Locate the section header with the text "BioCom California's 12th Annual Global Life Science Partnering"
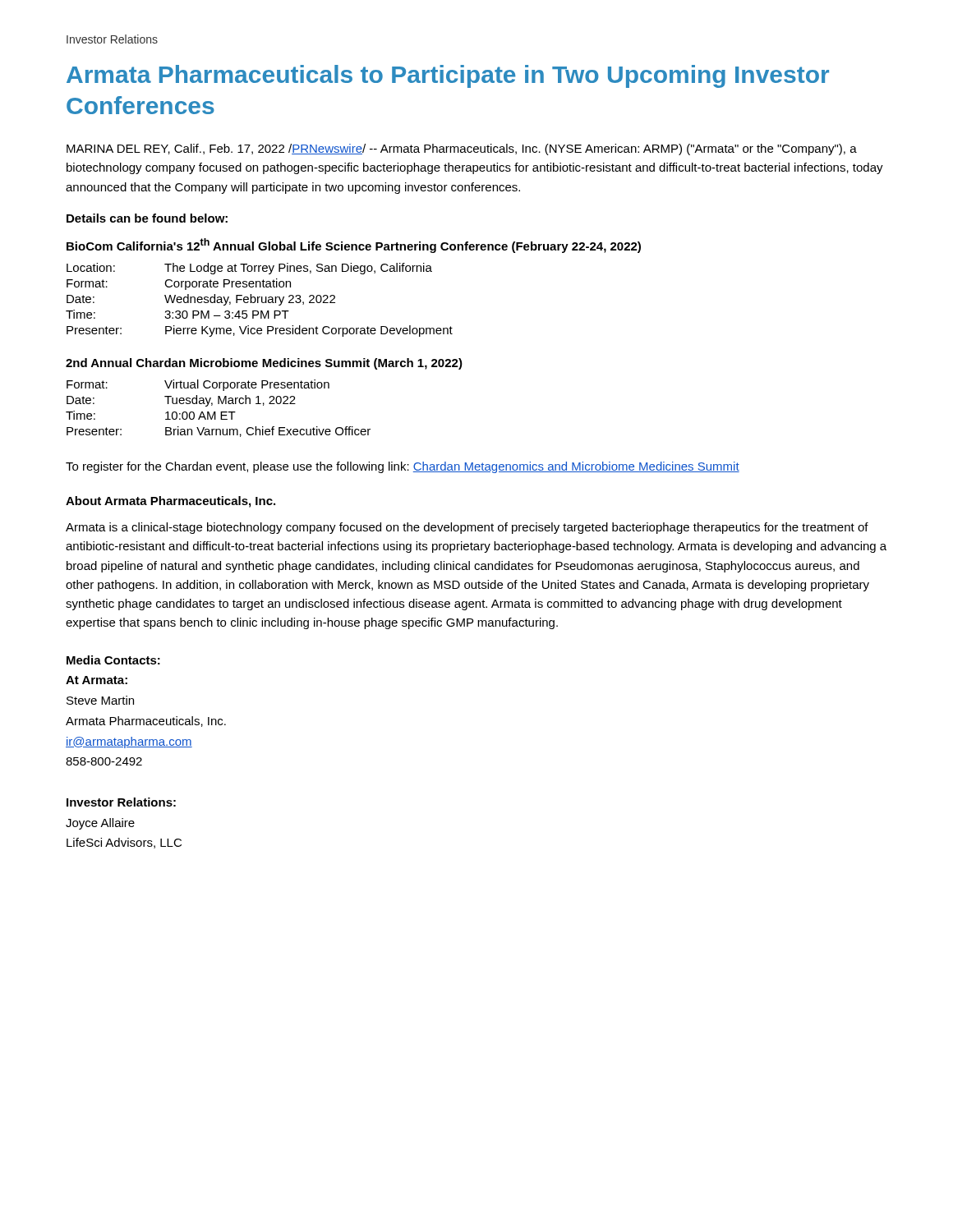The height and width of the screenshot is (1232, 953). click(x=354, y=246)
